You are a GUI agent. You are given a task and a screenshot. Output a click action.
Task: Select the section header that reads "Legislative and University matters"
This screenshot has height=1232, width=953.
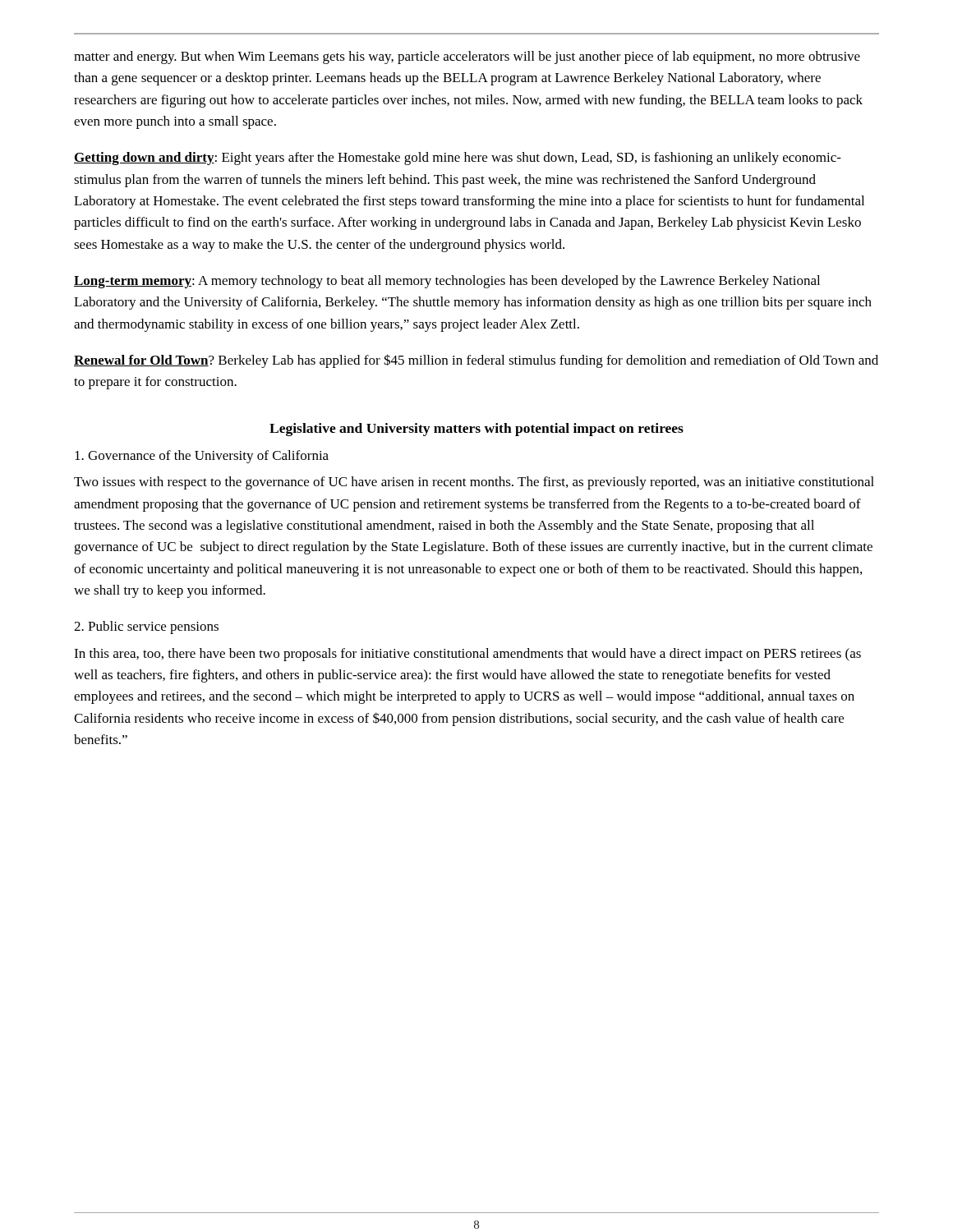[x=476, y=428]
